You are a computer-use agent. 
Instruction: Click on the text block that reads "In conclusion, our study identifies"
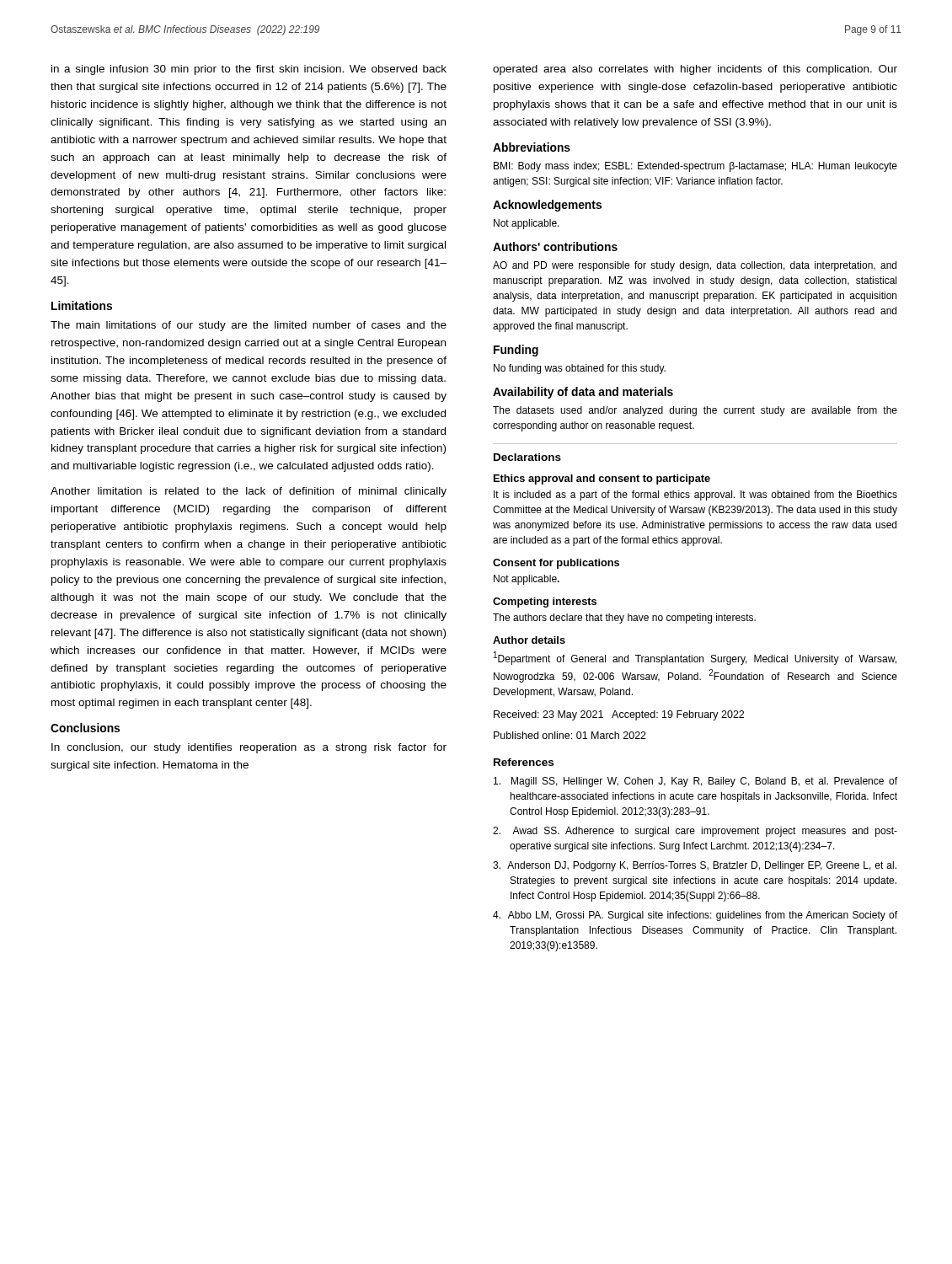249,757
